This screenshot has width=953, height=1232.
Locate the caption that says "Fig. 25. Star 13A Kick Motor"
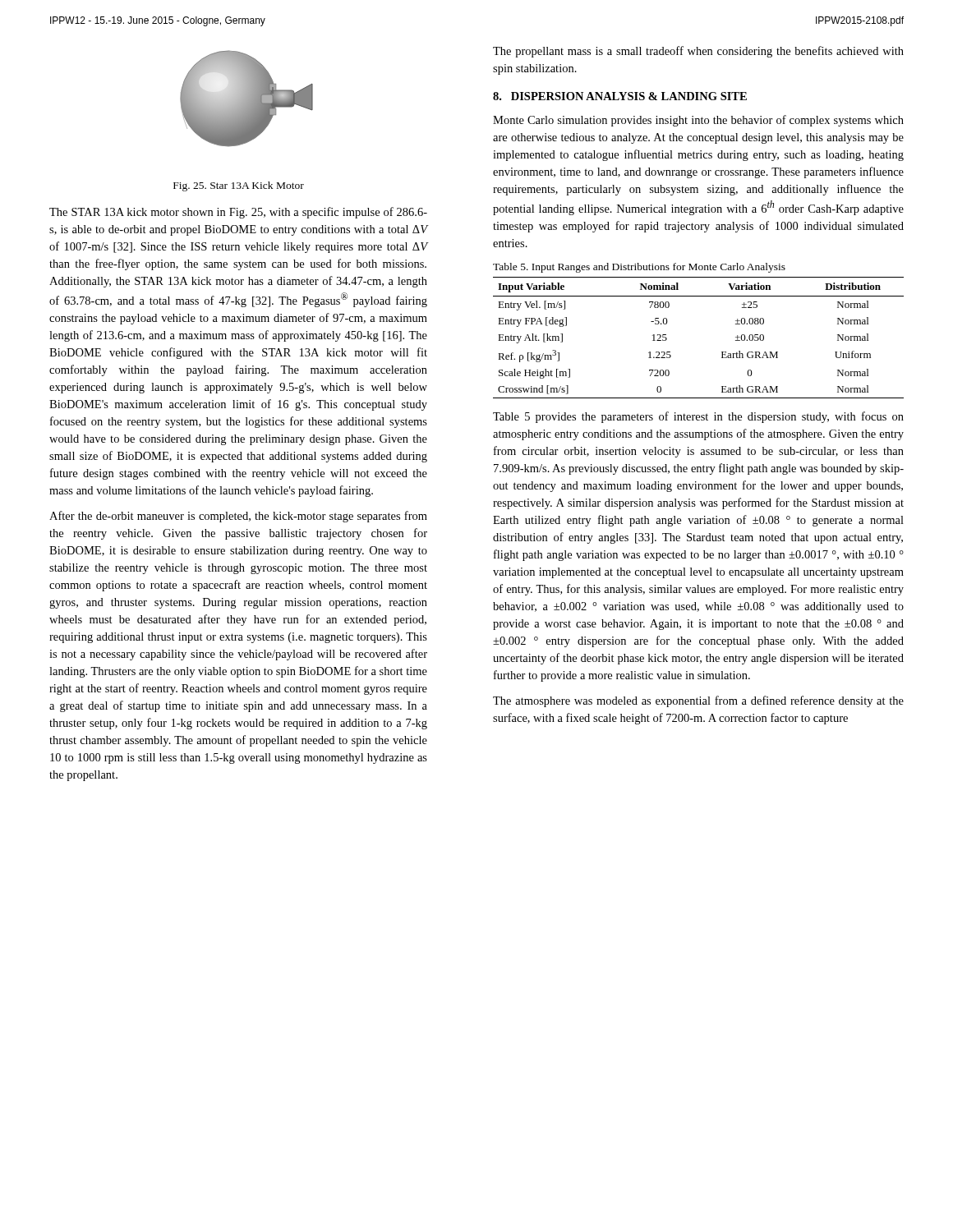point(238,185)
